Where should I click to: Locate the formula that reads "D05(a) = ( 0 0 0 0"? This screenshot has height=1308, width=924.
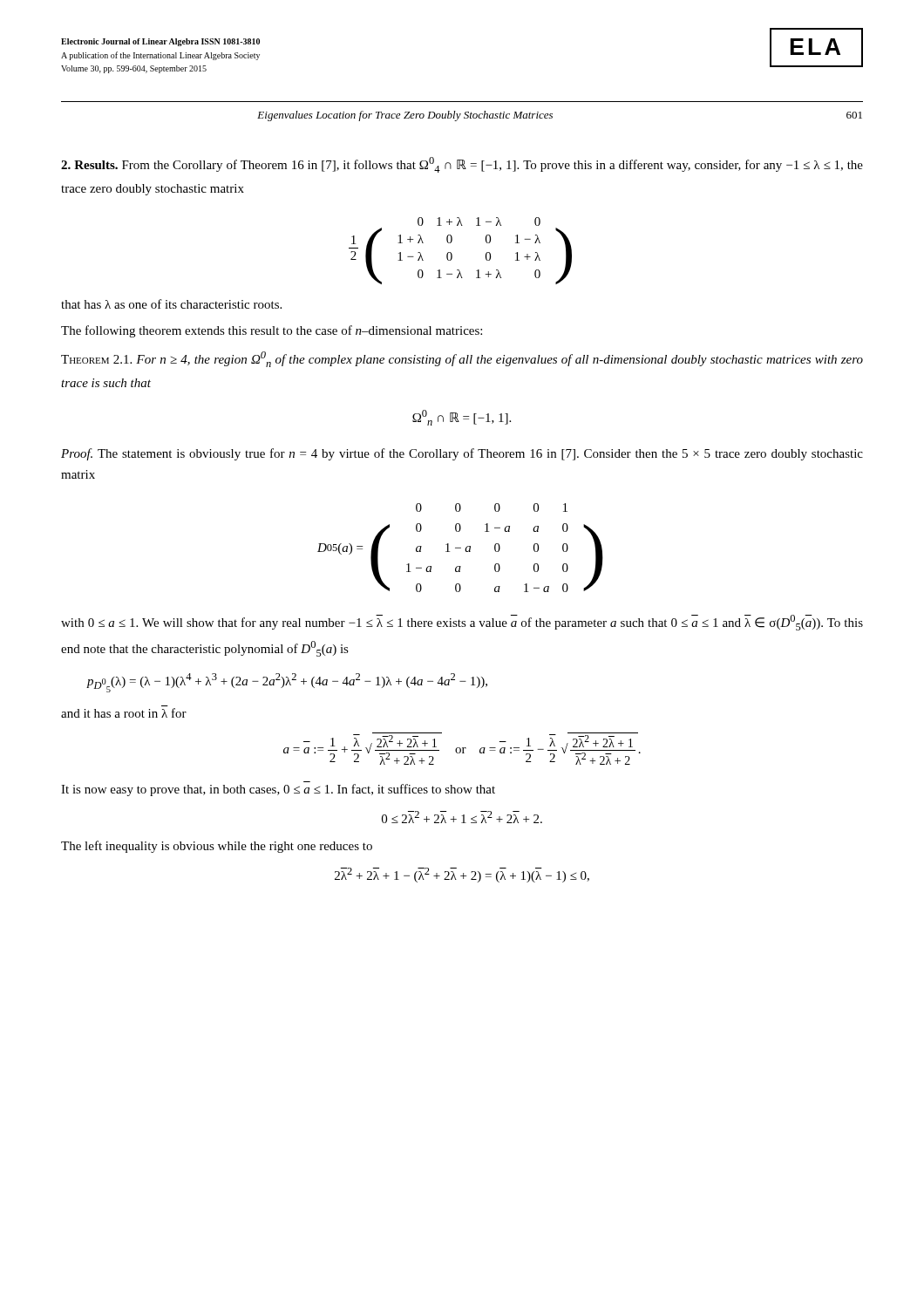click(x=462, y=548)
